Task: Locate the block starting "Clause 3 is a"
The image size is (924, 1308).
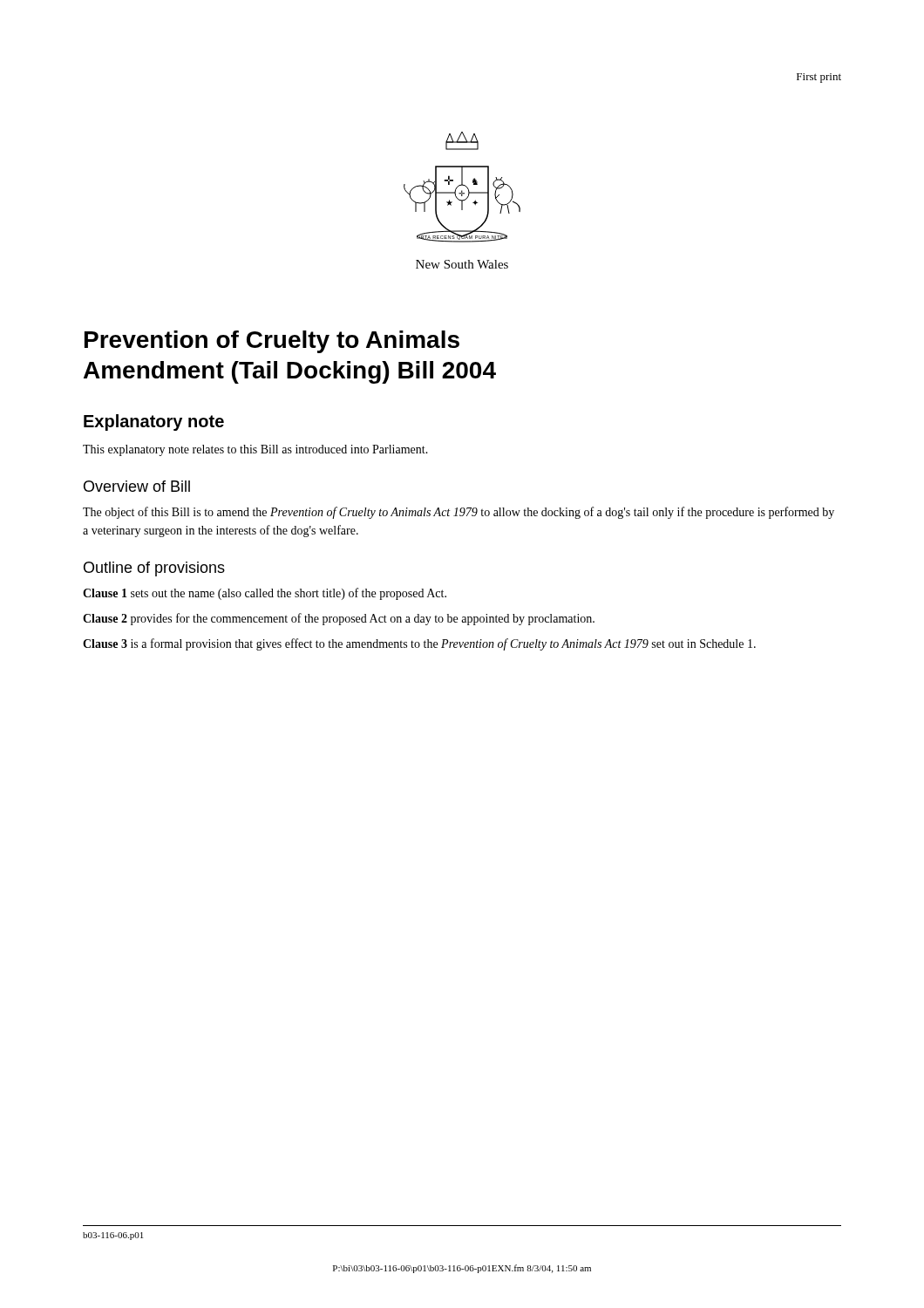Action: (419, 644)
